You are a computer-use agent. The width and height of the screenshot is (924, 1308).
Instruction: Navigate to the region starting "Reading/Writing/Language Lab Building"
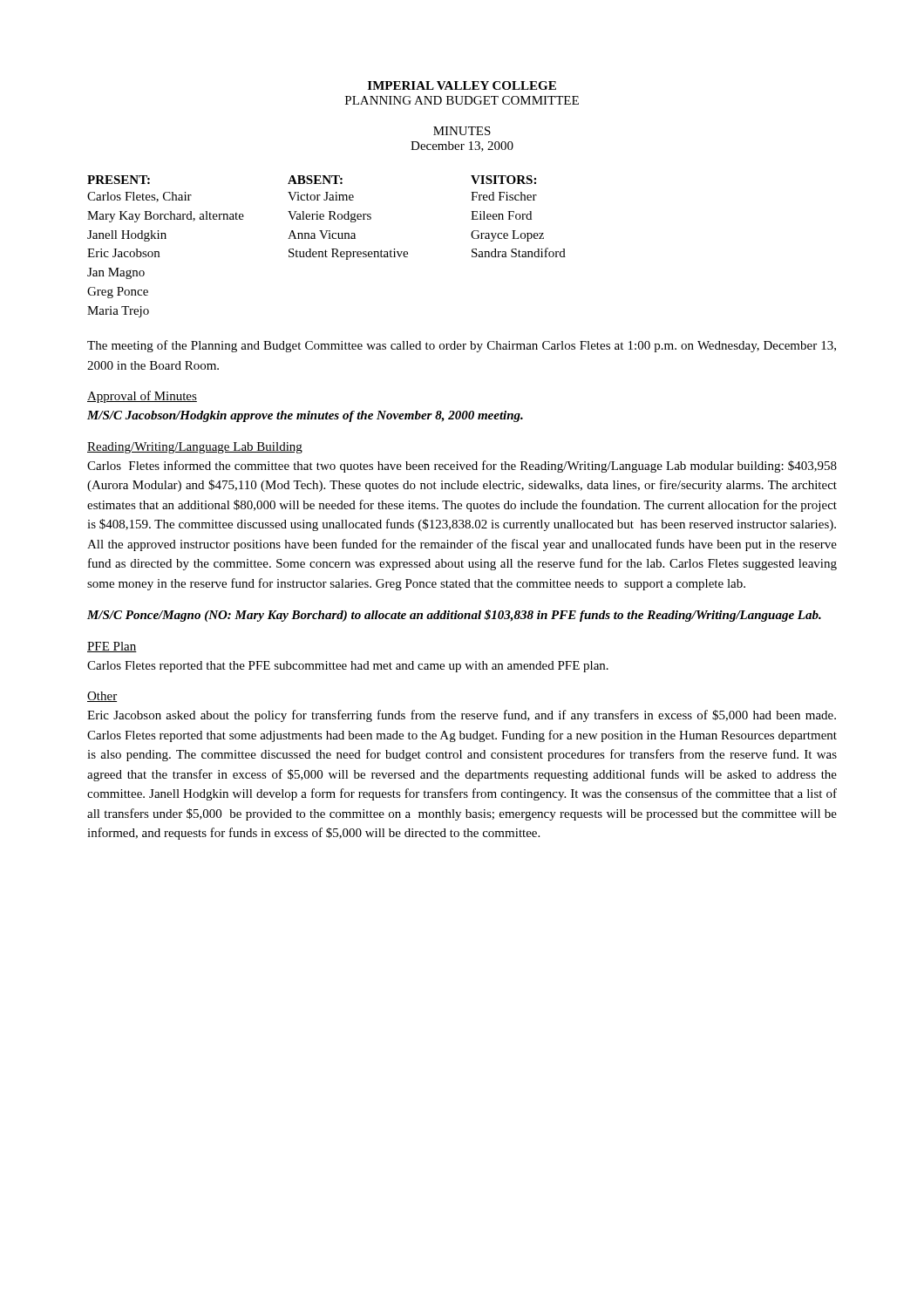(x=195, y=446)
